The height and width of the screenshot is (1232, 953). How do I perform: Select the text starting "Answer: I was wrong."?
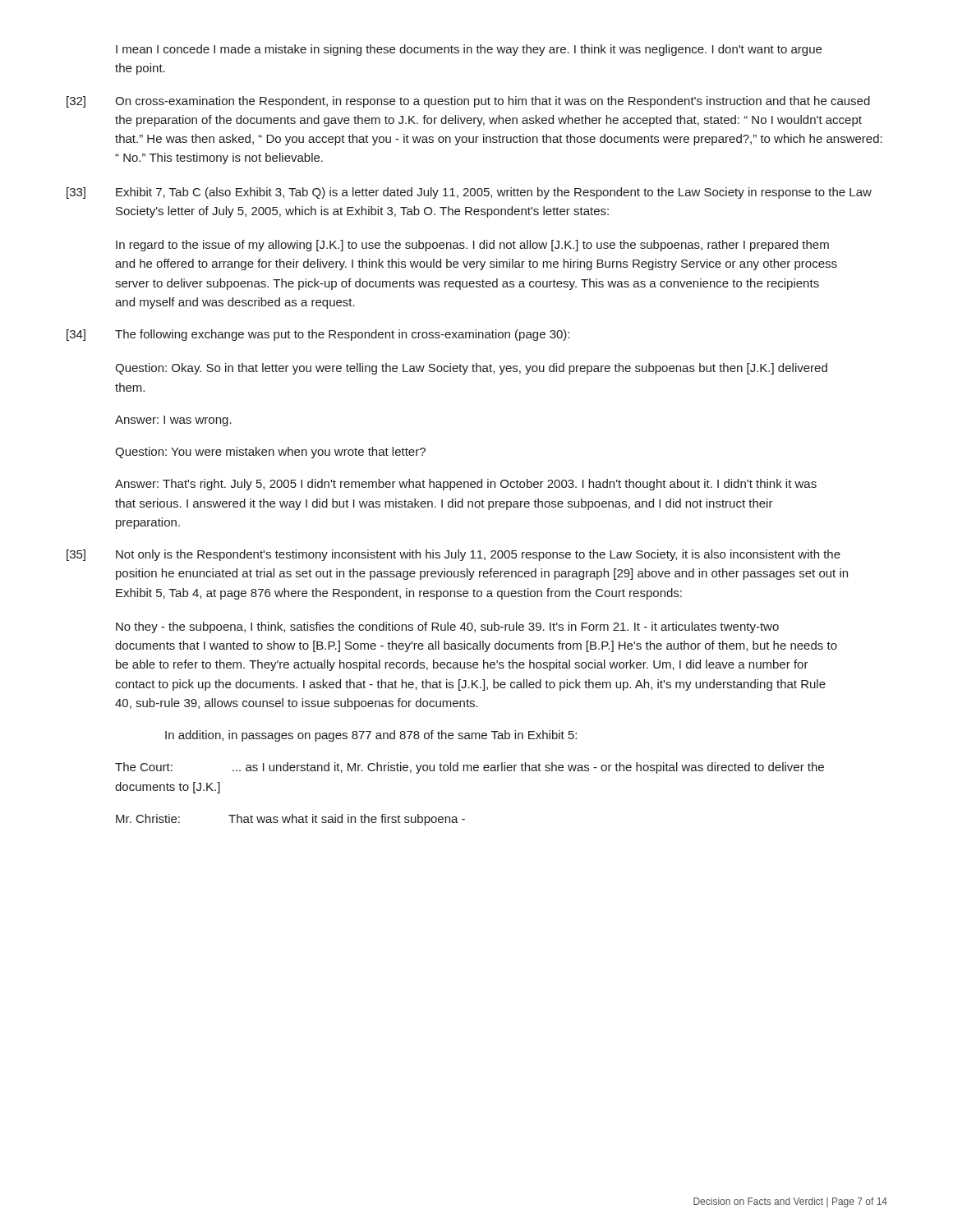174,419
